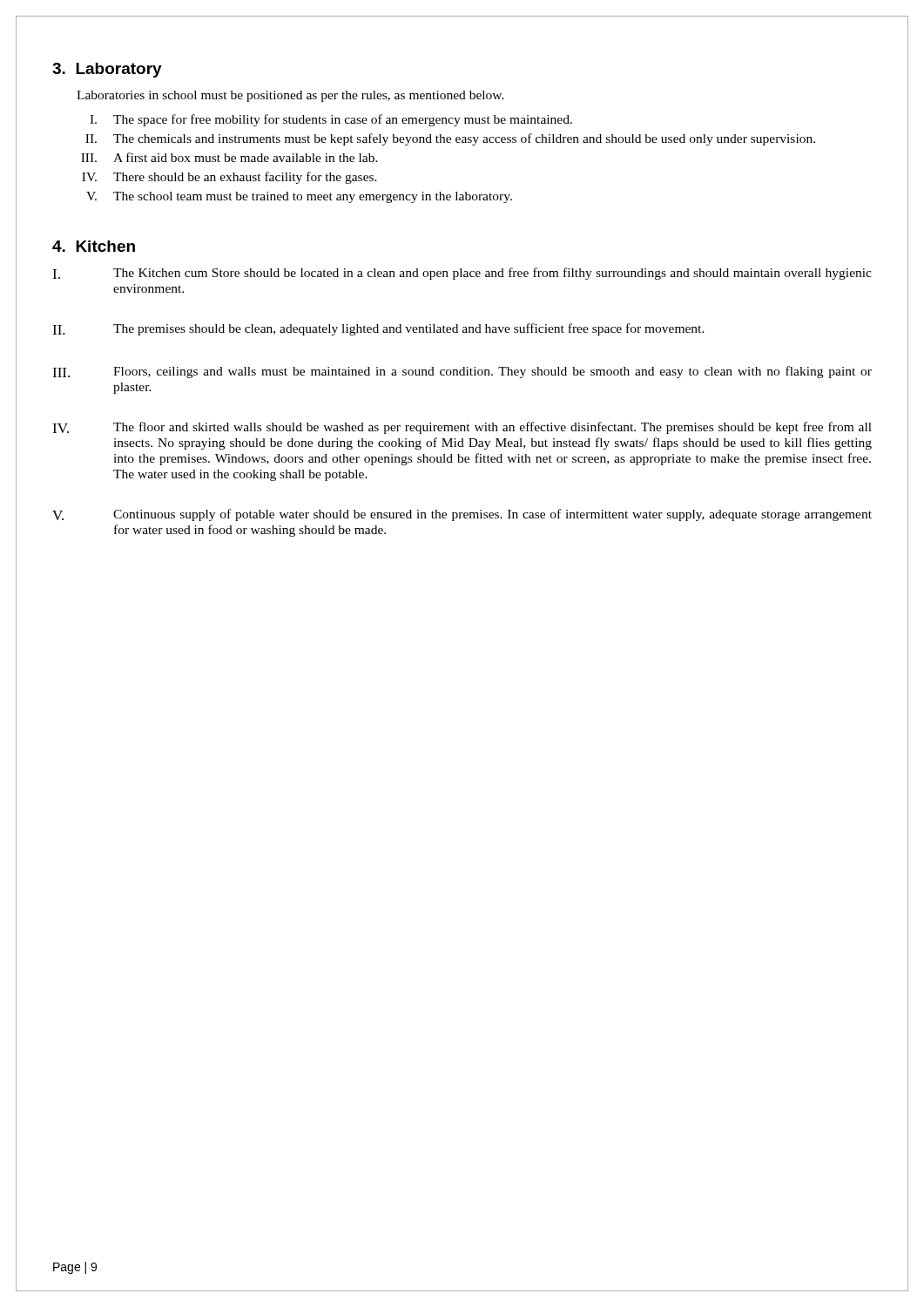
Task: Find the text block starting "V. The school team must be trained"
Action: (462, 196)
